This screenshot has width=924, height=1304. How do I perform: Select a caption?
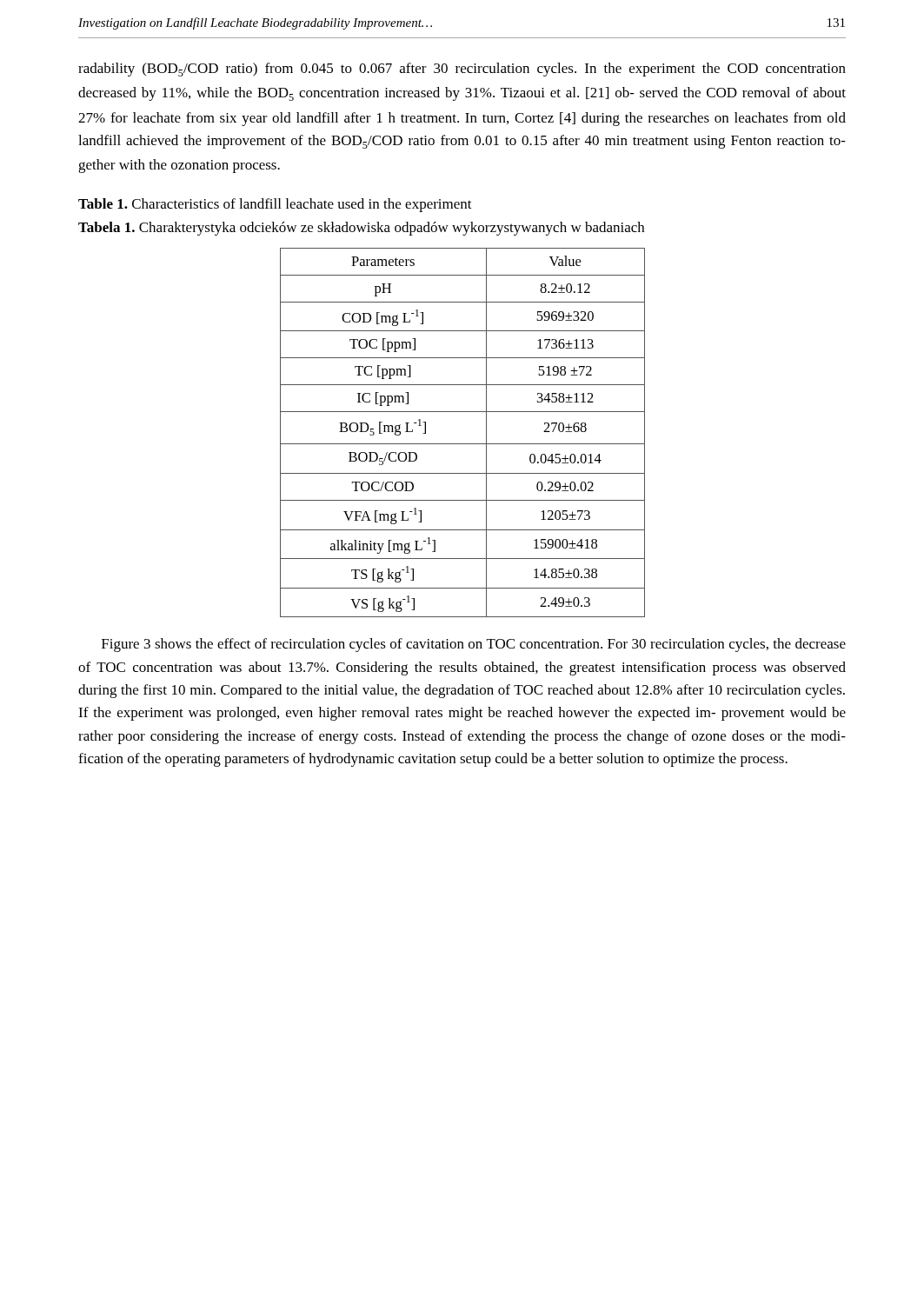pos(462,216)
